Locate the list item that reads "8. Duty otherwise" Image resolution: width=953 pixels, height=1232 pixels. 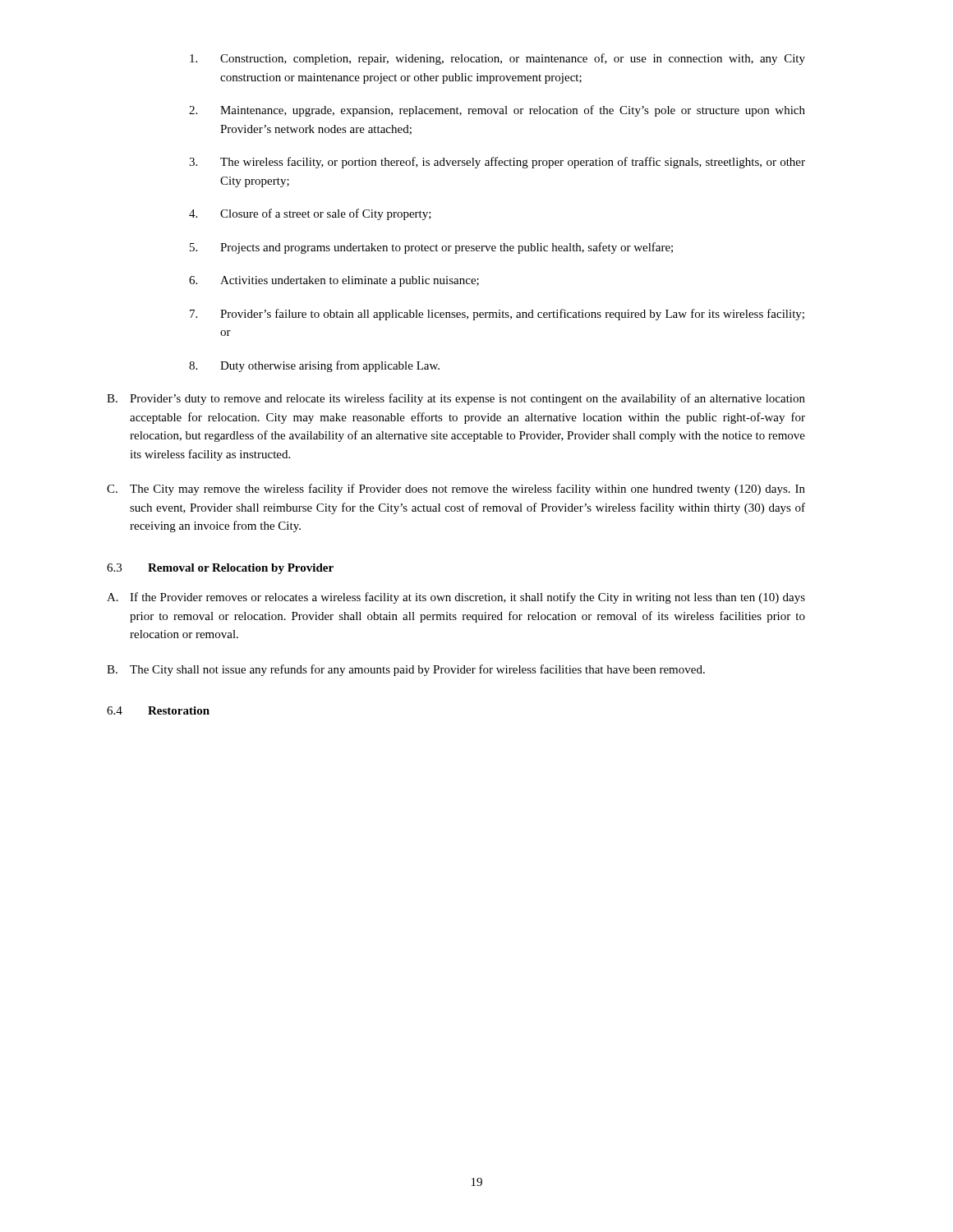pos(314,366)
